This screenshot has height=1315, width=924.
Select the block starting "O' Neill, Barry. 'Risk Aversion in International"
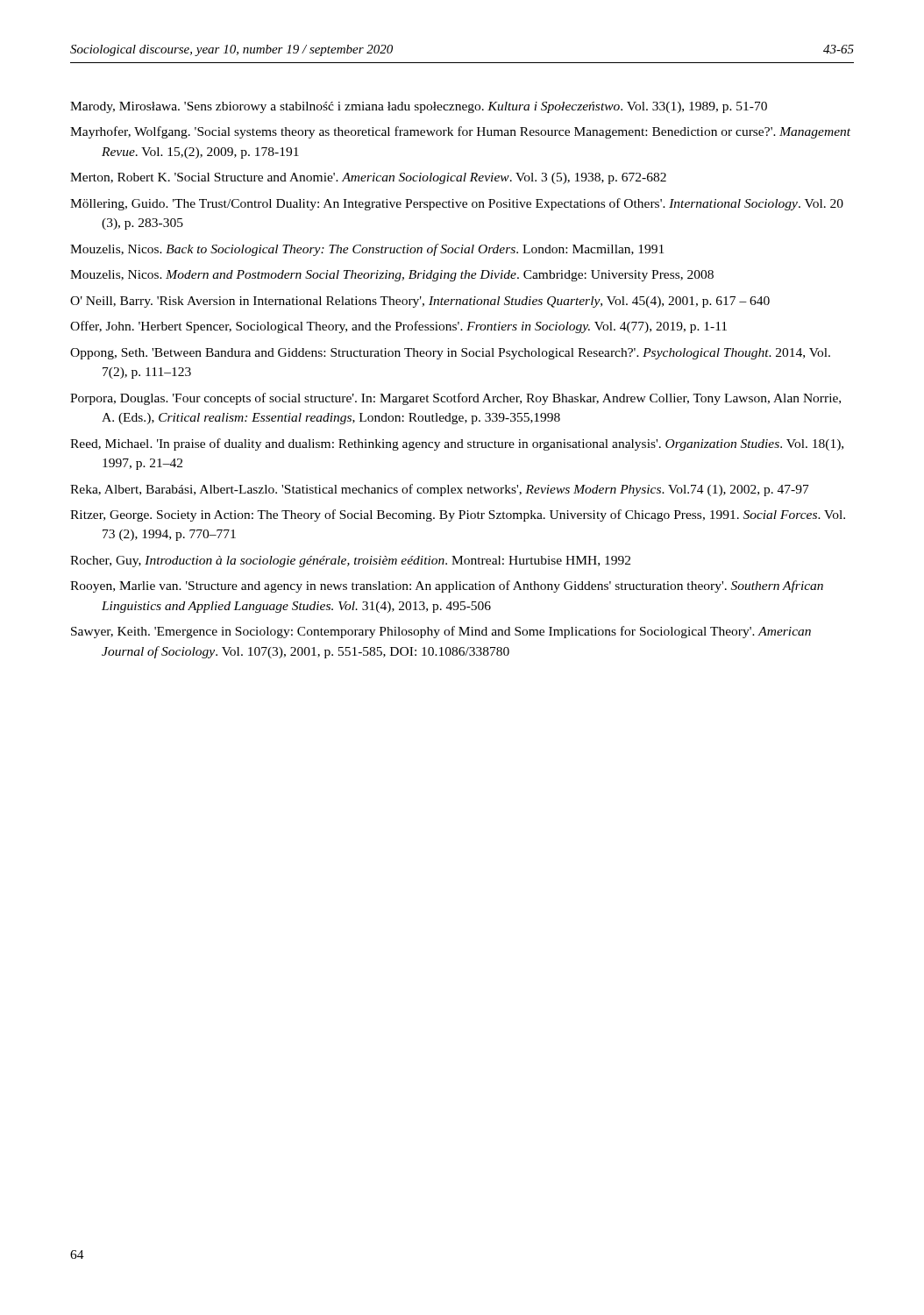coord(420,300)
